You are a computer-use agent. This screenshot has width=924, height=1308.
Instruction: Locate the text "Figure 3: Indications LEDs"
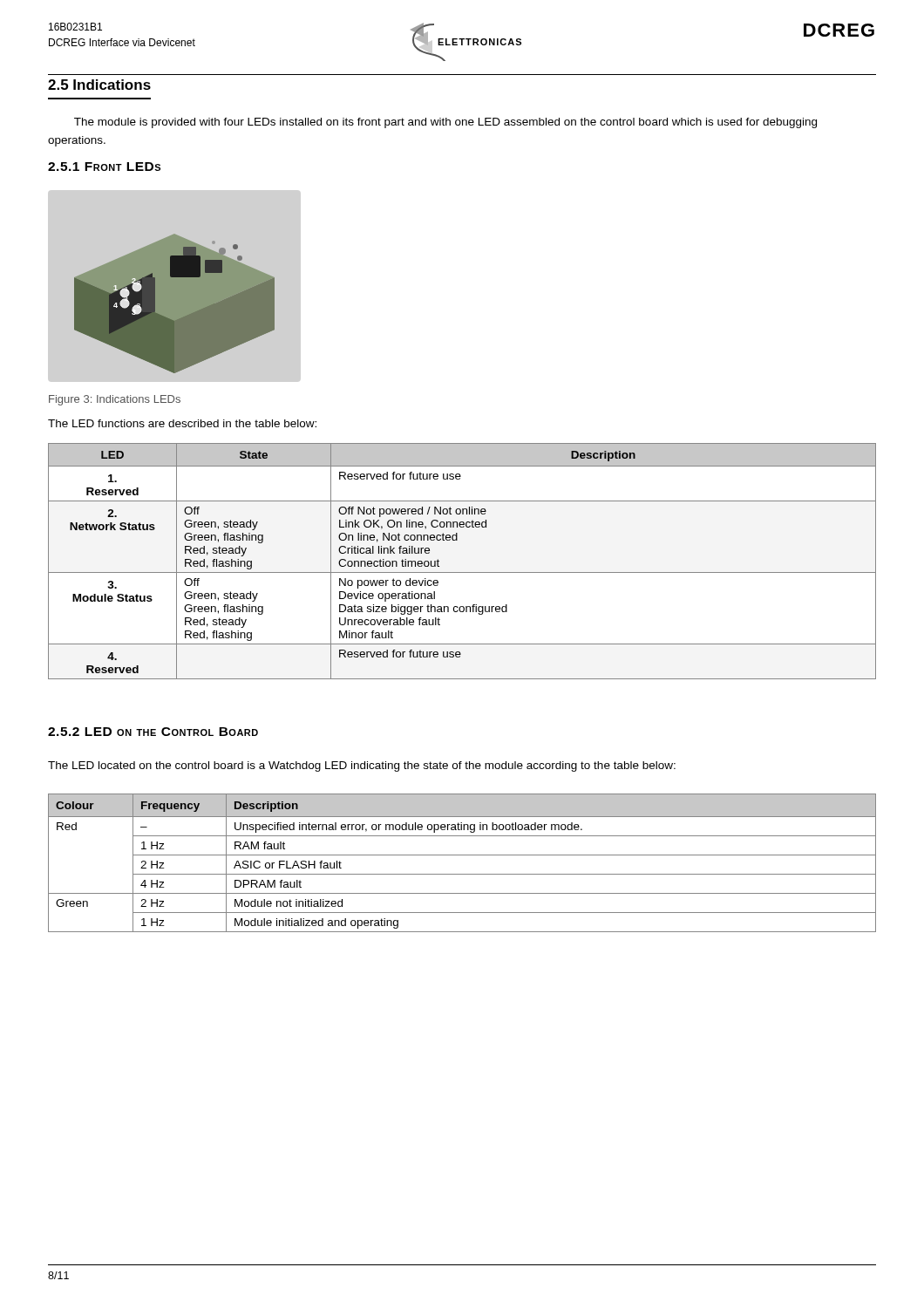click(114, 399)
